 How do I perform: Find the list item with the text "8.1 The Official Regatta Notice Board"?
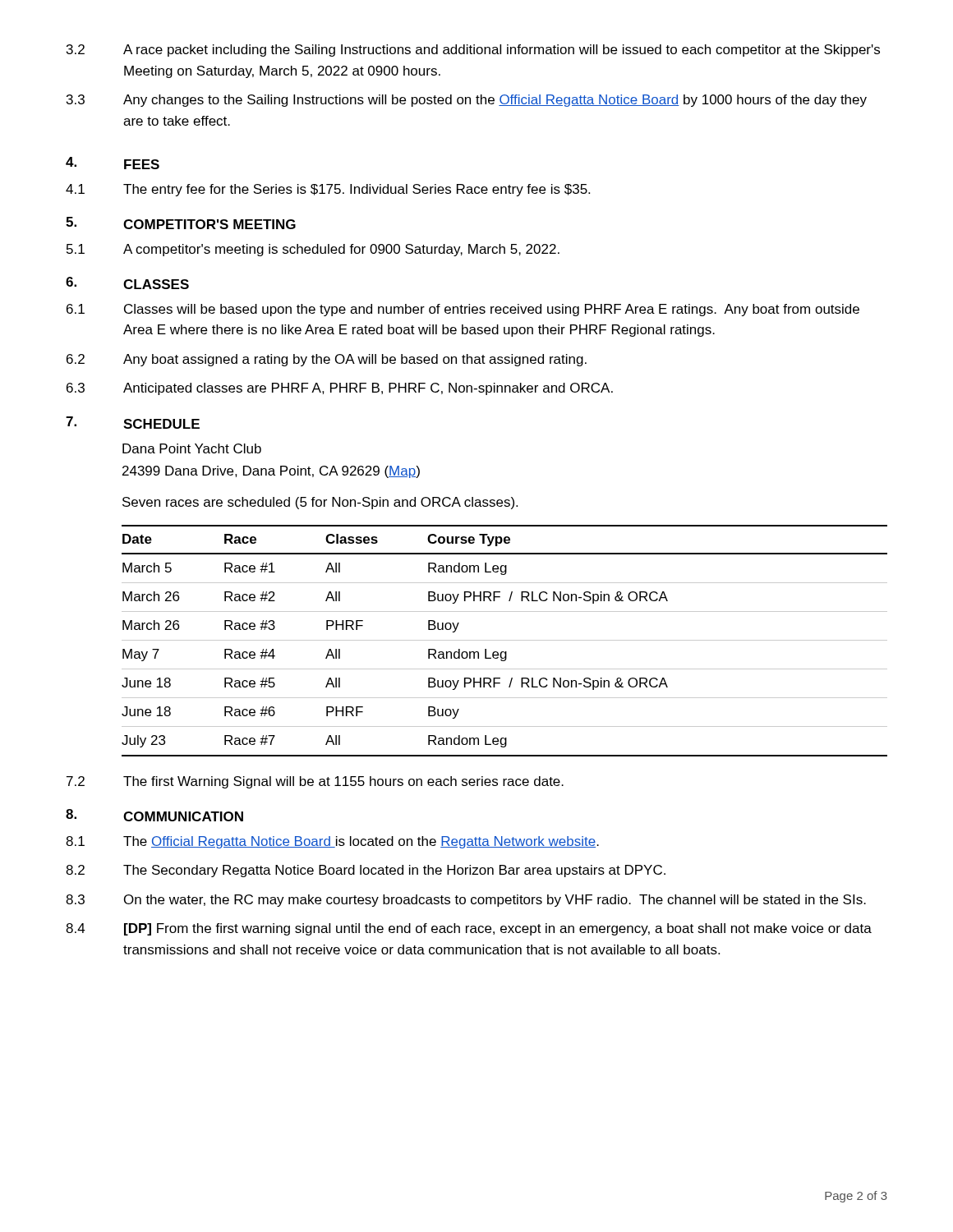tap(476, 842)
